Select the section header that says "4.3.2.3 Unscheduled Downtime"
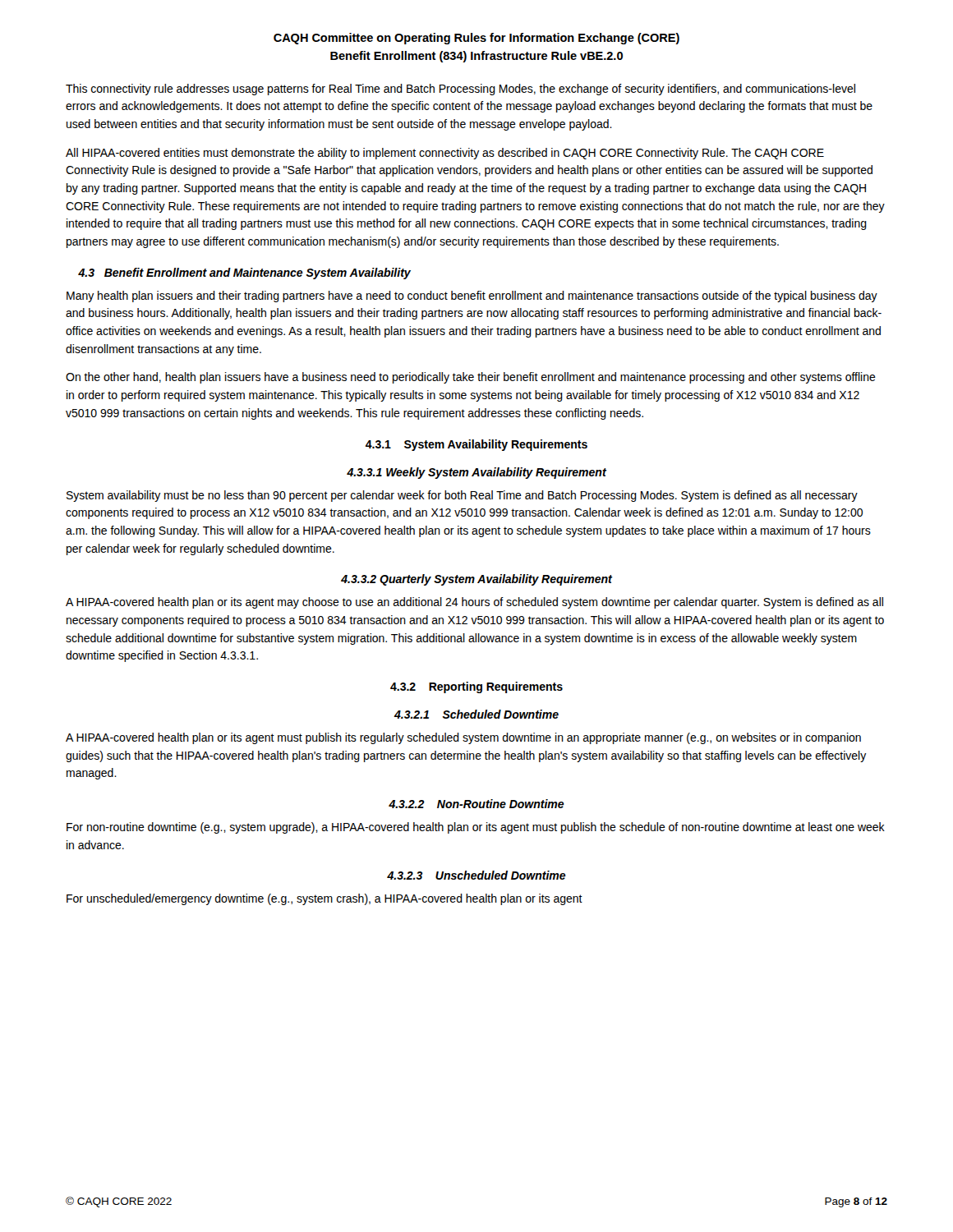Screen dimensions: 1232x953 coord(476,876)
